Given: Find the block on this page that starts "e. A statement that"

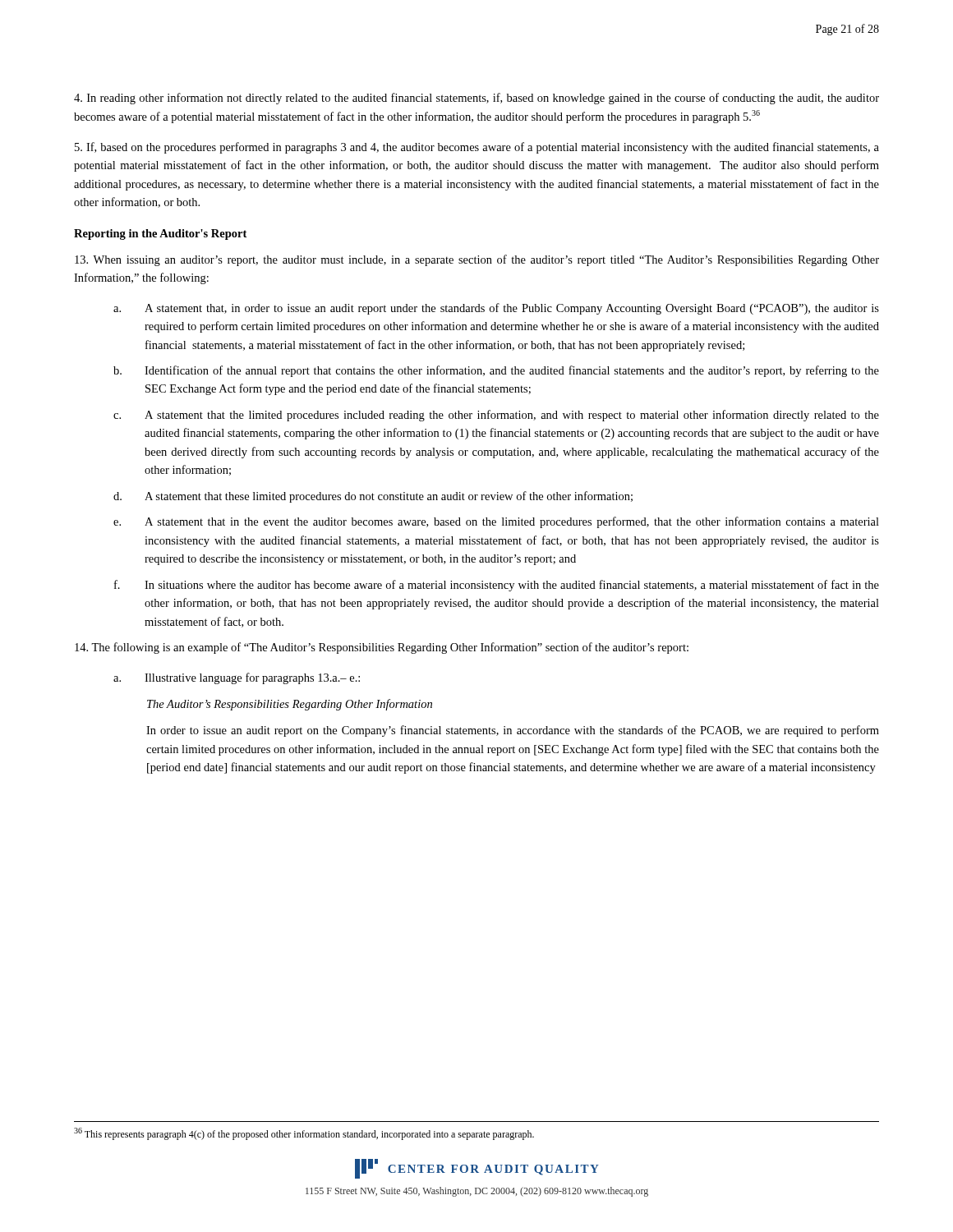Looking at the screenshot, I should (496, 540).
